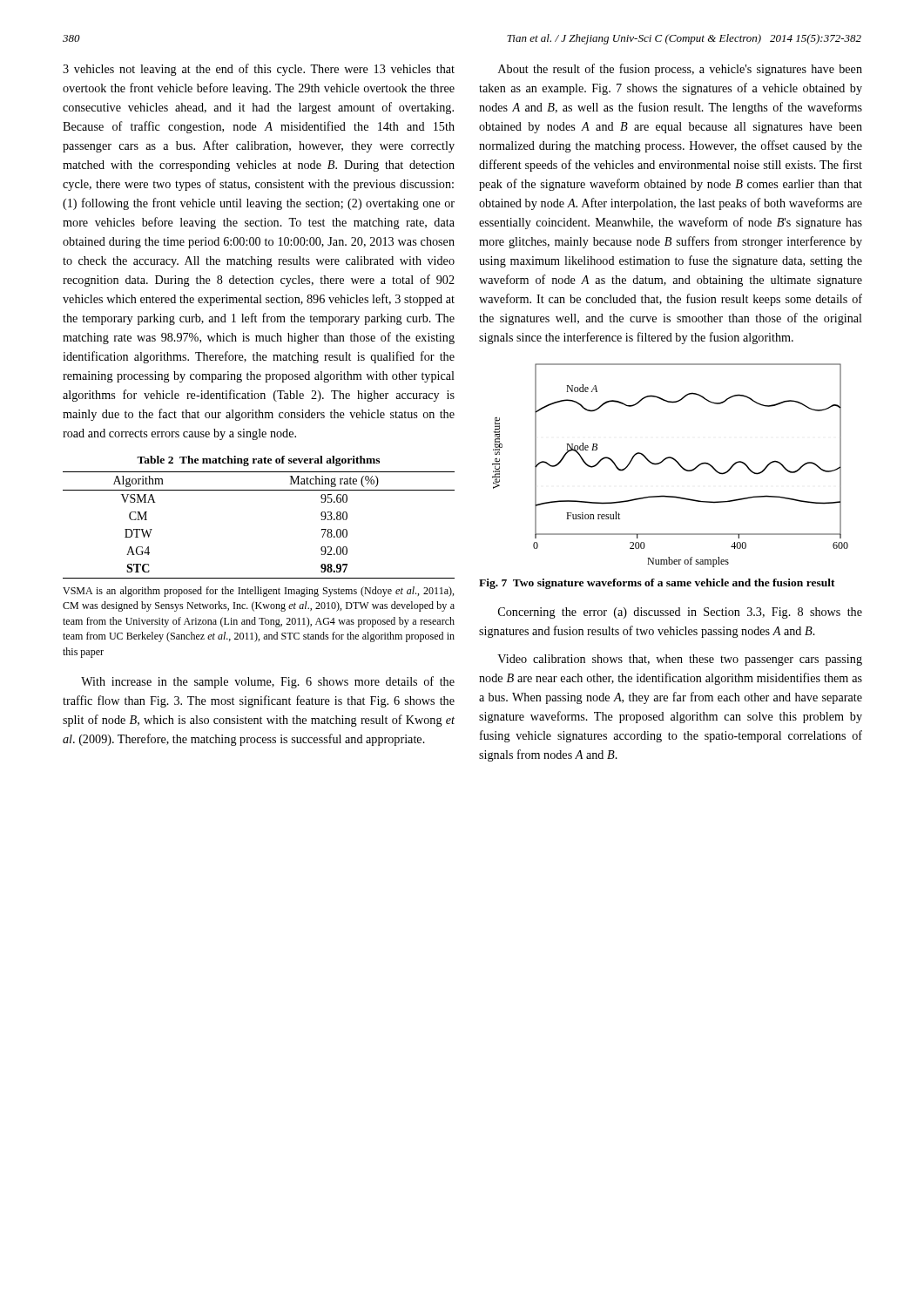The height and width of the screenshot is (1307, 924).
Task: Click on the region starting "Fig. 7 Two signature waveforms of a"
Action: point(657,583)
